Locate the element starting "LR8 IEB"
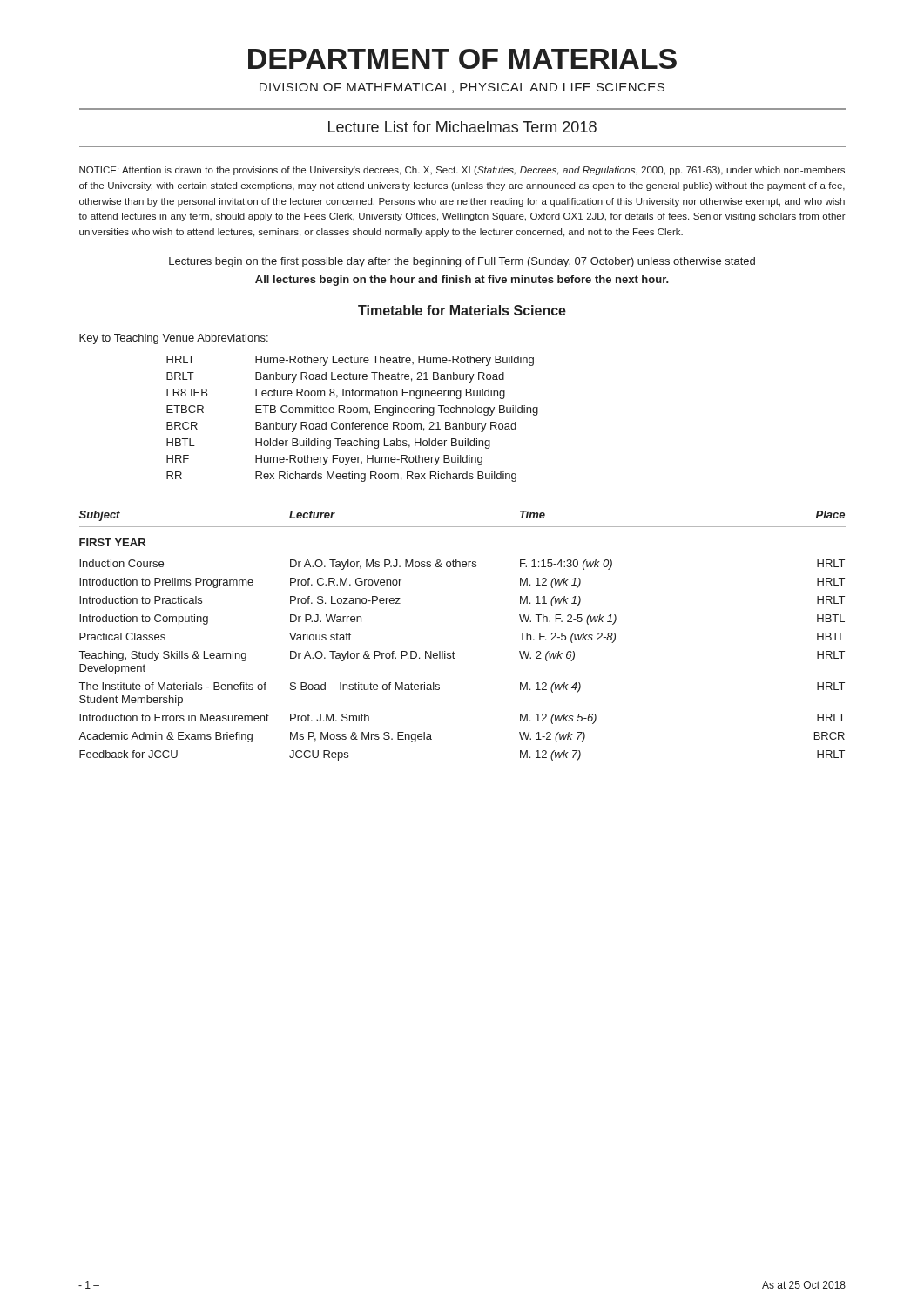The height and width of the screenshot is (1307, 924). coord(187,393)
